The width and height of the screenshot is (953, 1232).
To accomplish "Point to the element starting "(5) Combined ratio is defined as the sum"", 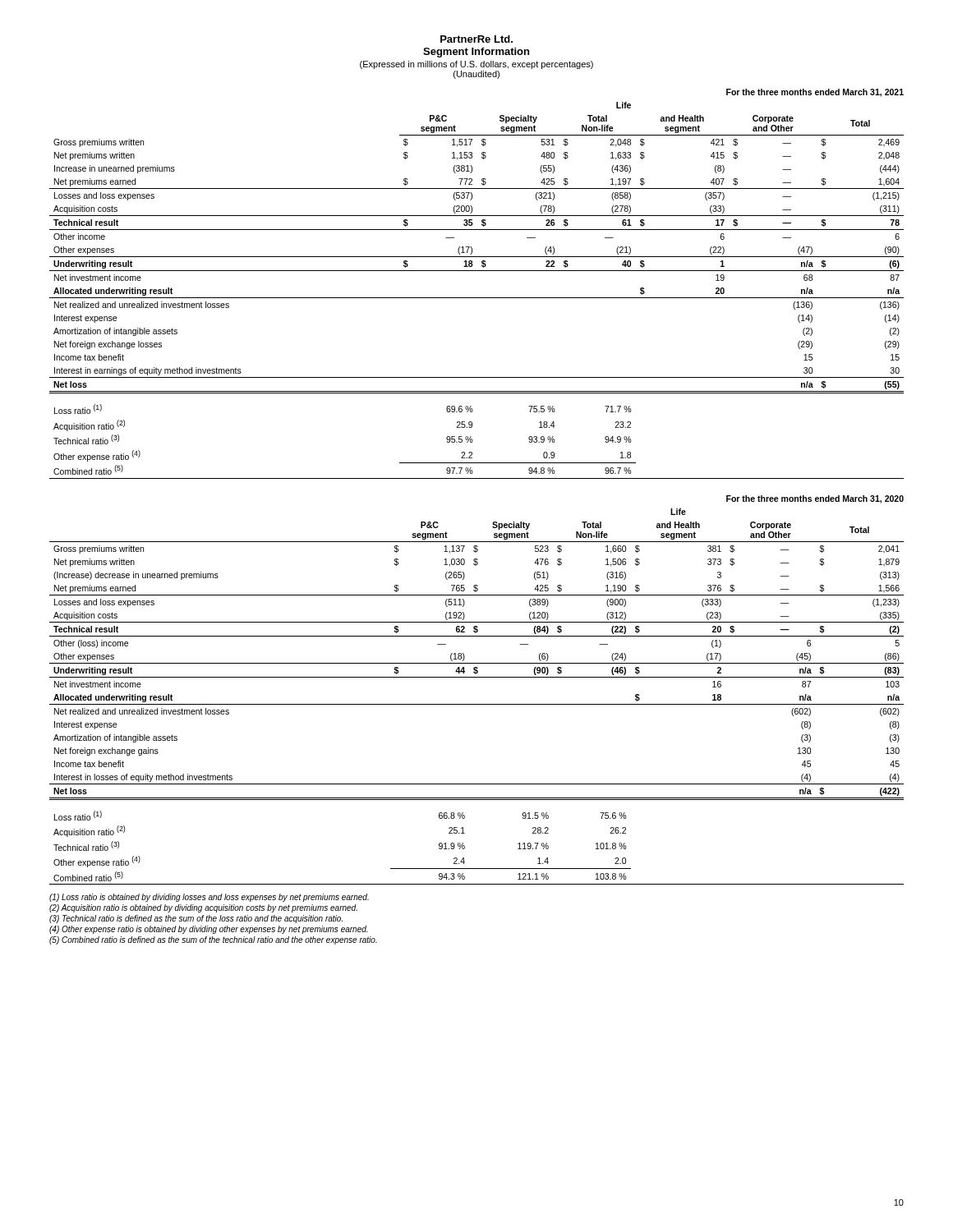I will (213, 940).
